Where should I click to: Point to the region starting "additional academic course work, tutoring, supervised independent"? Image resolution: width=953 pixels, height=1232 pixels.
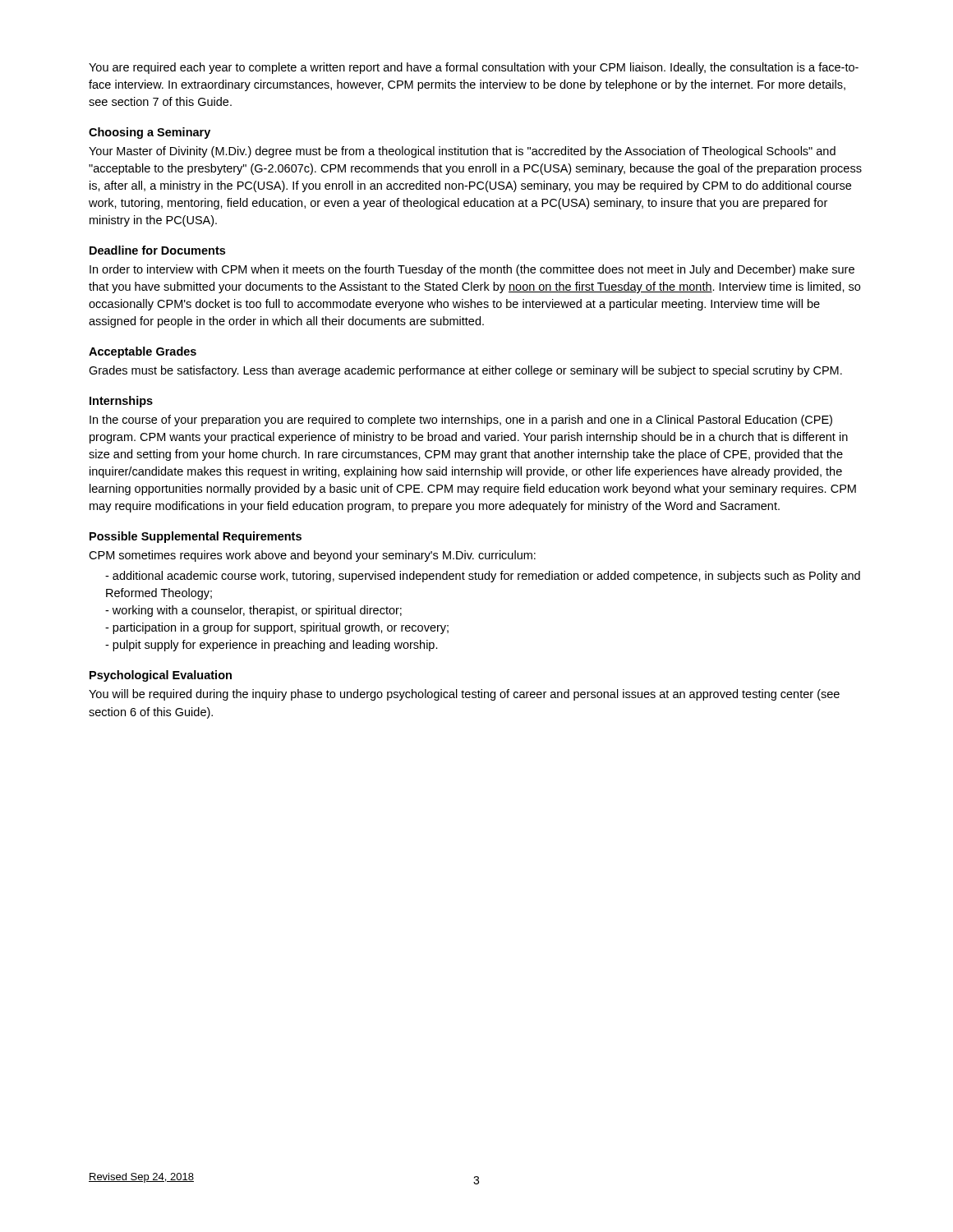point(483,585)
